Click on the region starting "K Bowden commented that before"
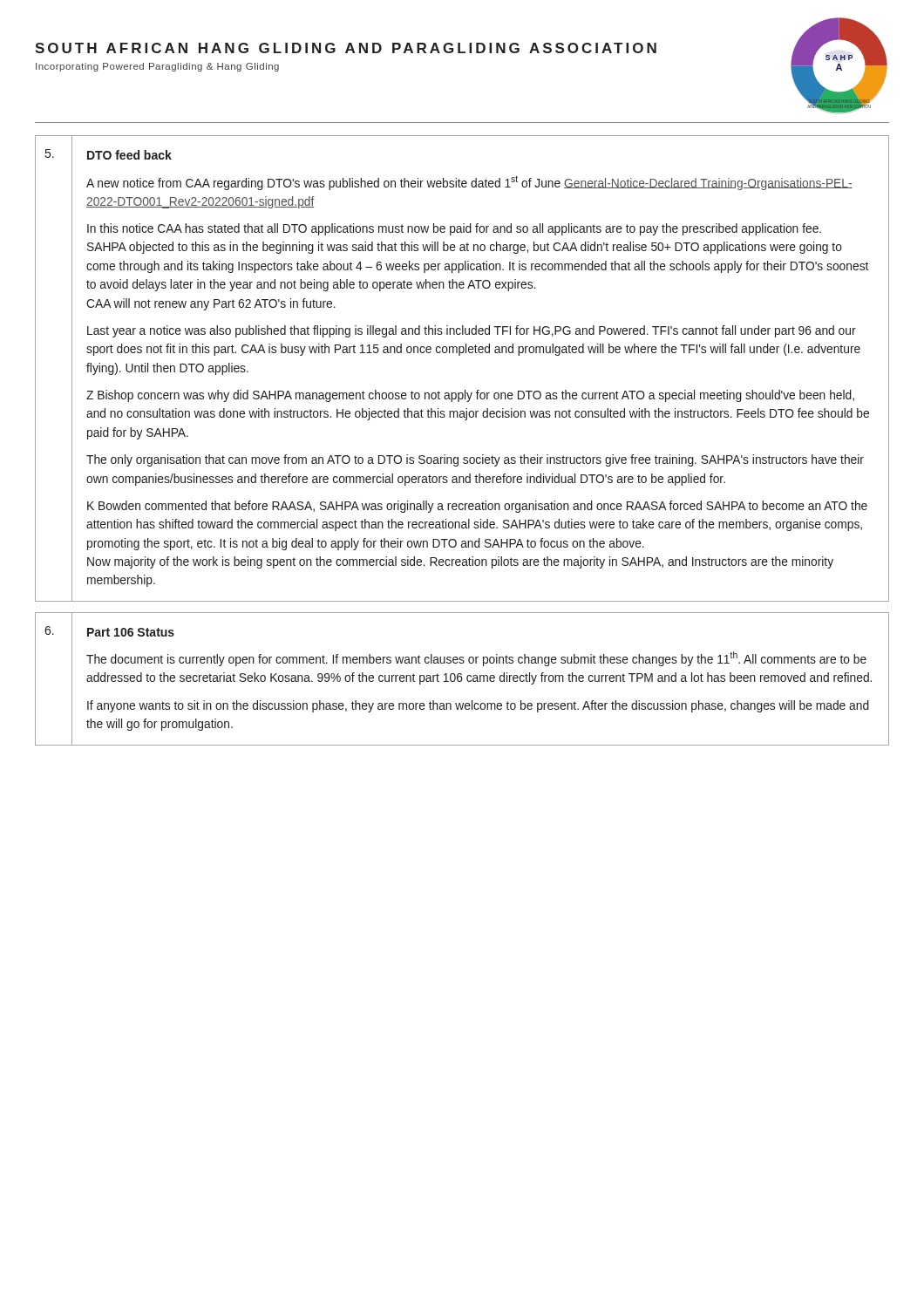 477,543
